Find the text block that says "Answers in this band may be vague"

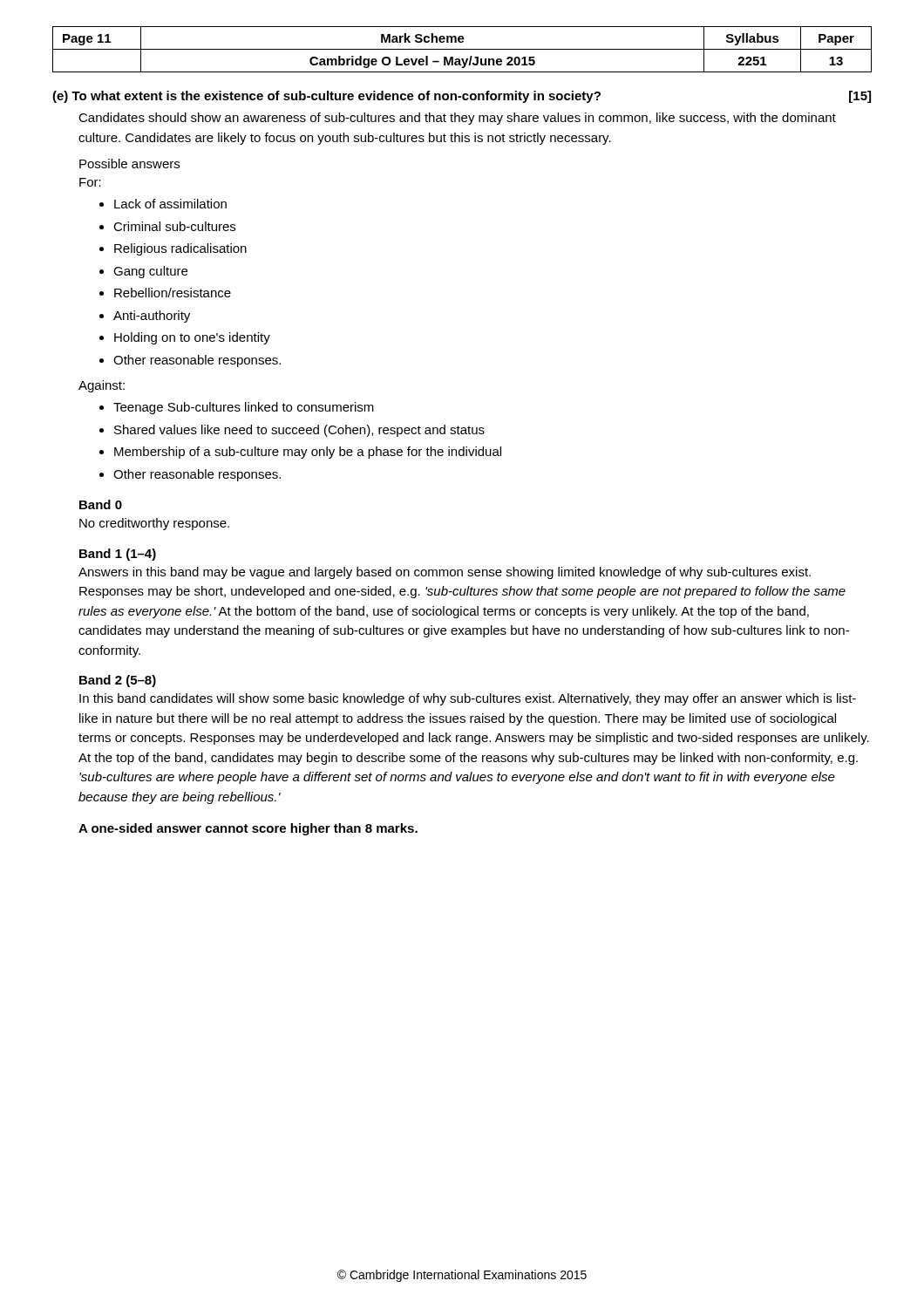click(464, 610)
